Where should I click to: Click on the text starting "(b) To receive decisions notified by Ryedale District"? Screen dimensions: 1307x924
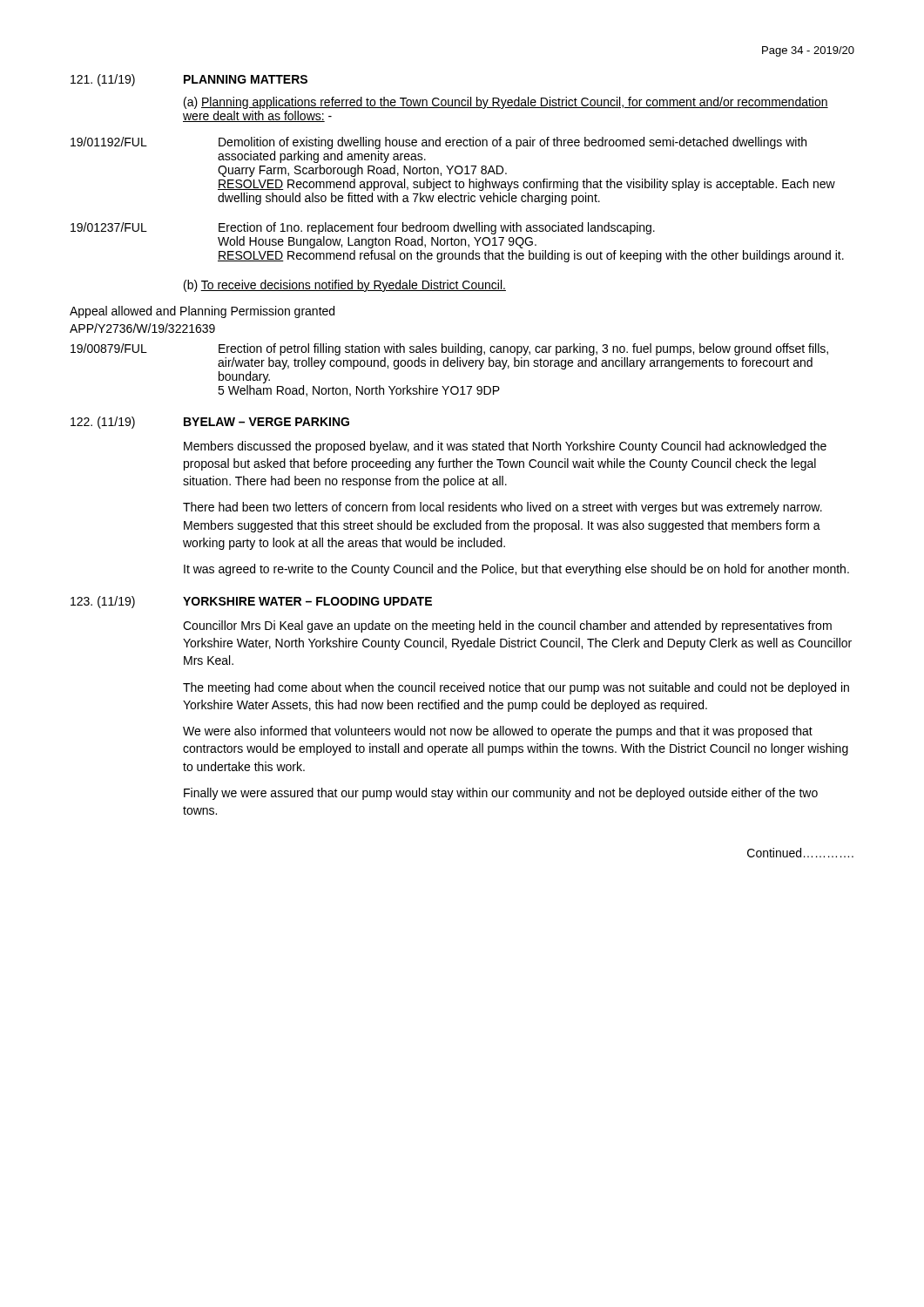tap(344, 285)
